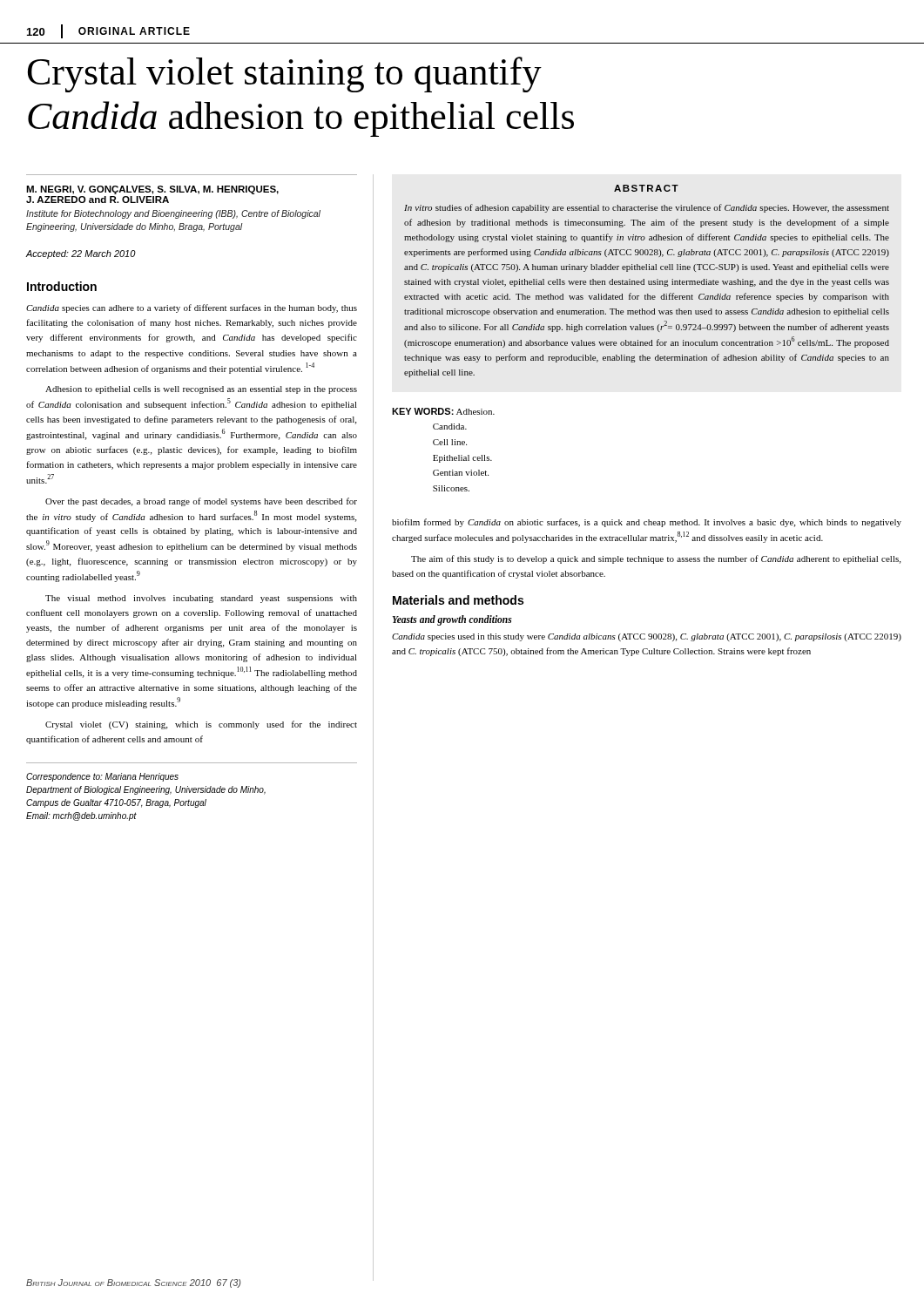Screen dimensions: 1307x924
Task: Select the block starting "Accepted: 22 March 2010"
Action: coord(81,254)
